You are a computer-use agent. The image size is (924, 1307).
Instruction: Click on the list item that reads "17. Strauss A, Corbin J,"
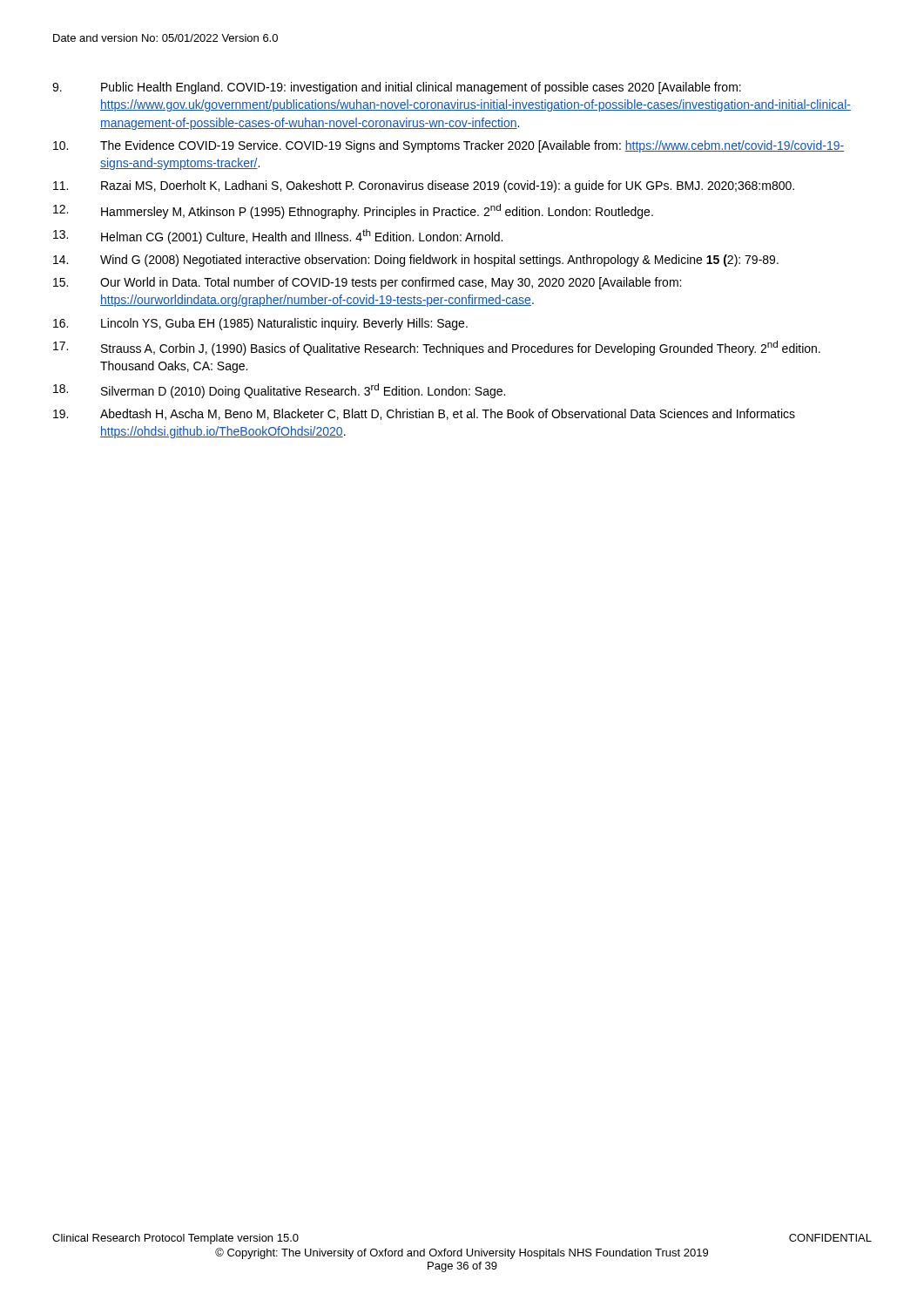(x=462, y=356)
